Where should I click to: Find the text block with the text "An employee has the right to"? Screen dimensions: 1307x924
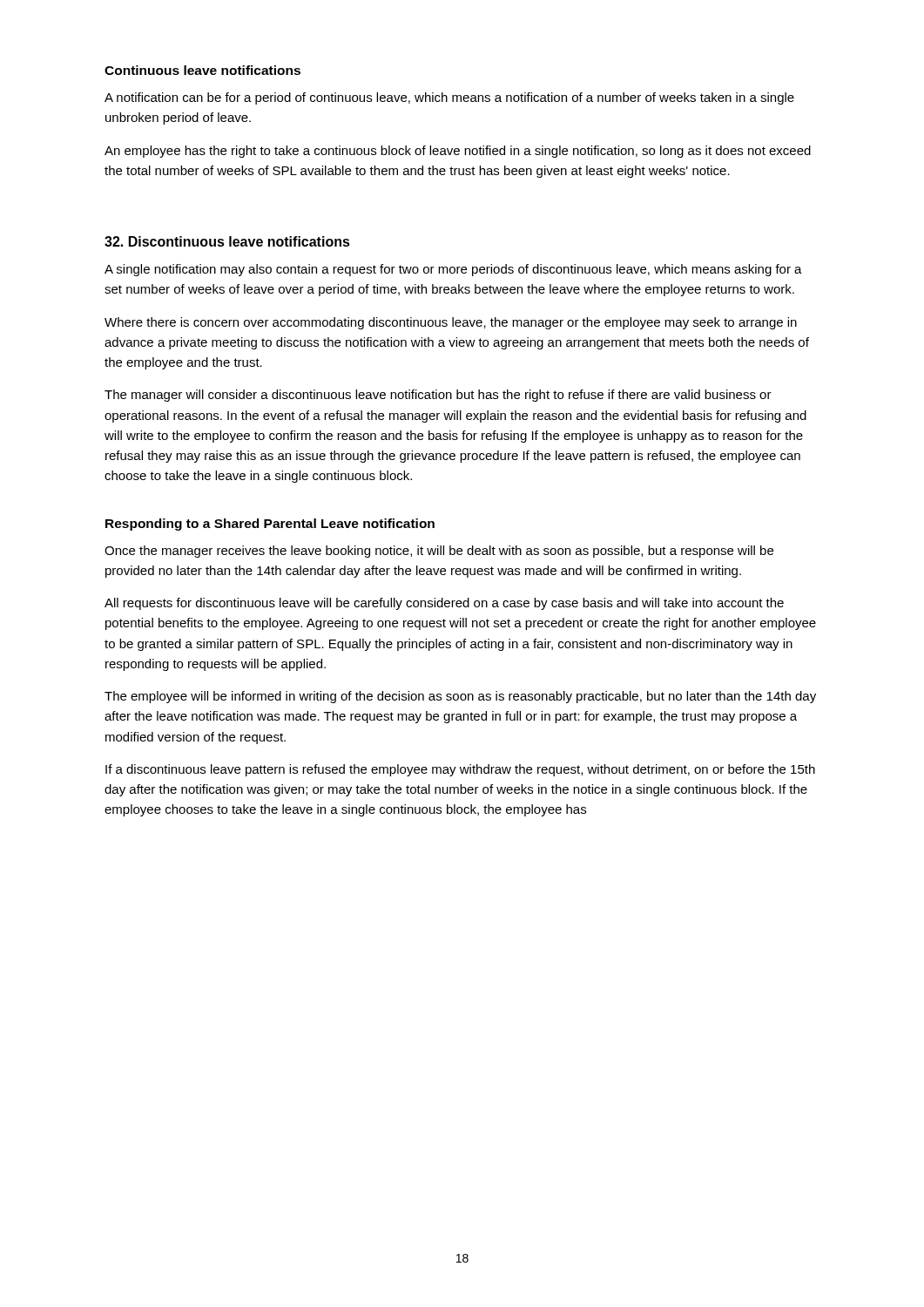click(462, 160)
